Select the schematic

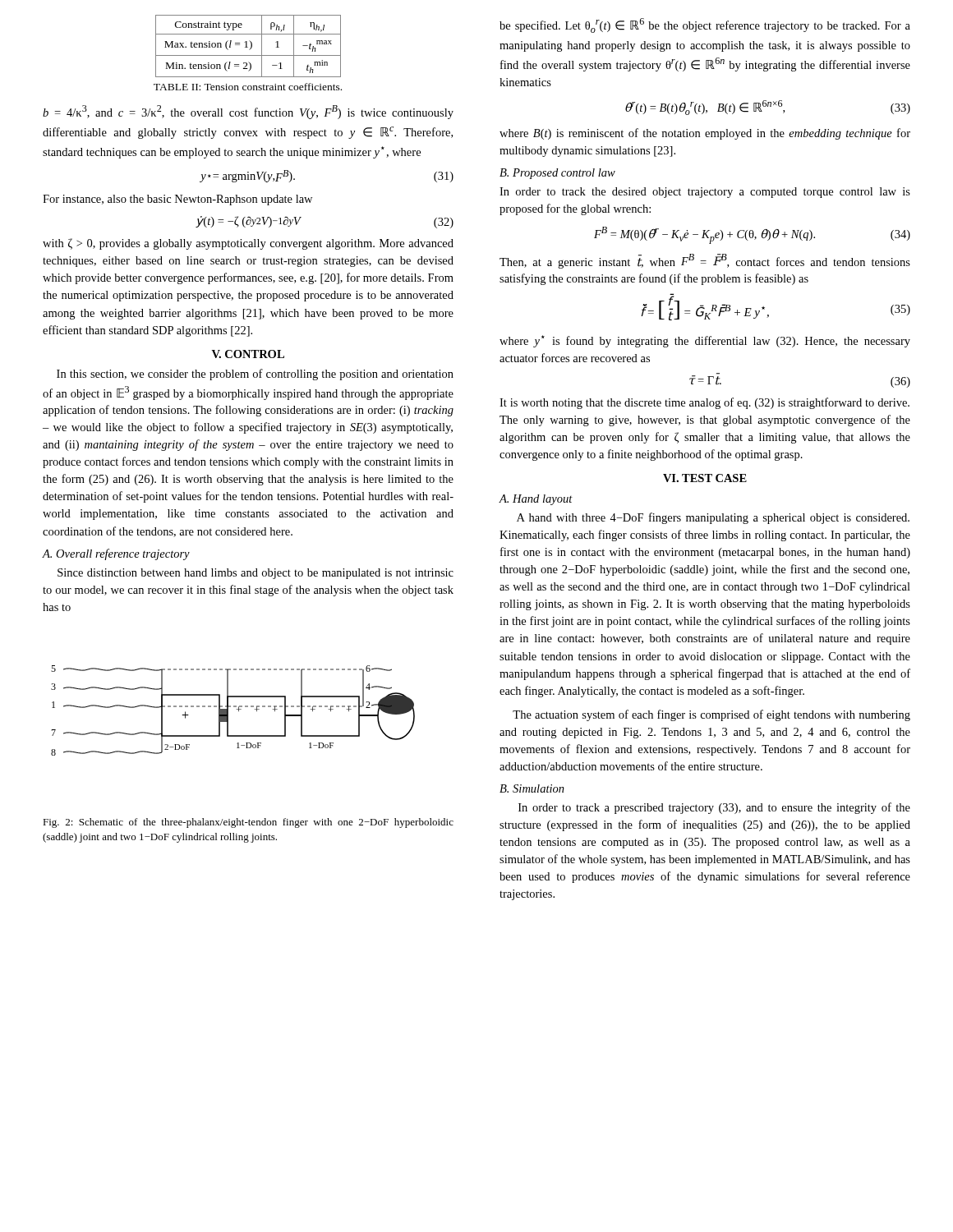[248, 717]
